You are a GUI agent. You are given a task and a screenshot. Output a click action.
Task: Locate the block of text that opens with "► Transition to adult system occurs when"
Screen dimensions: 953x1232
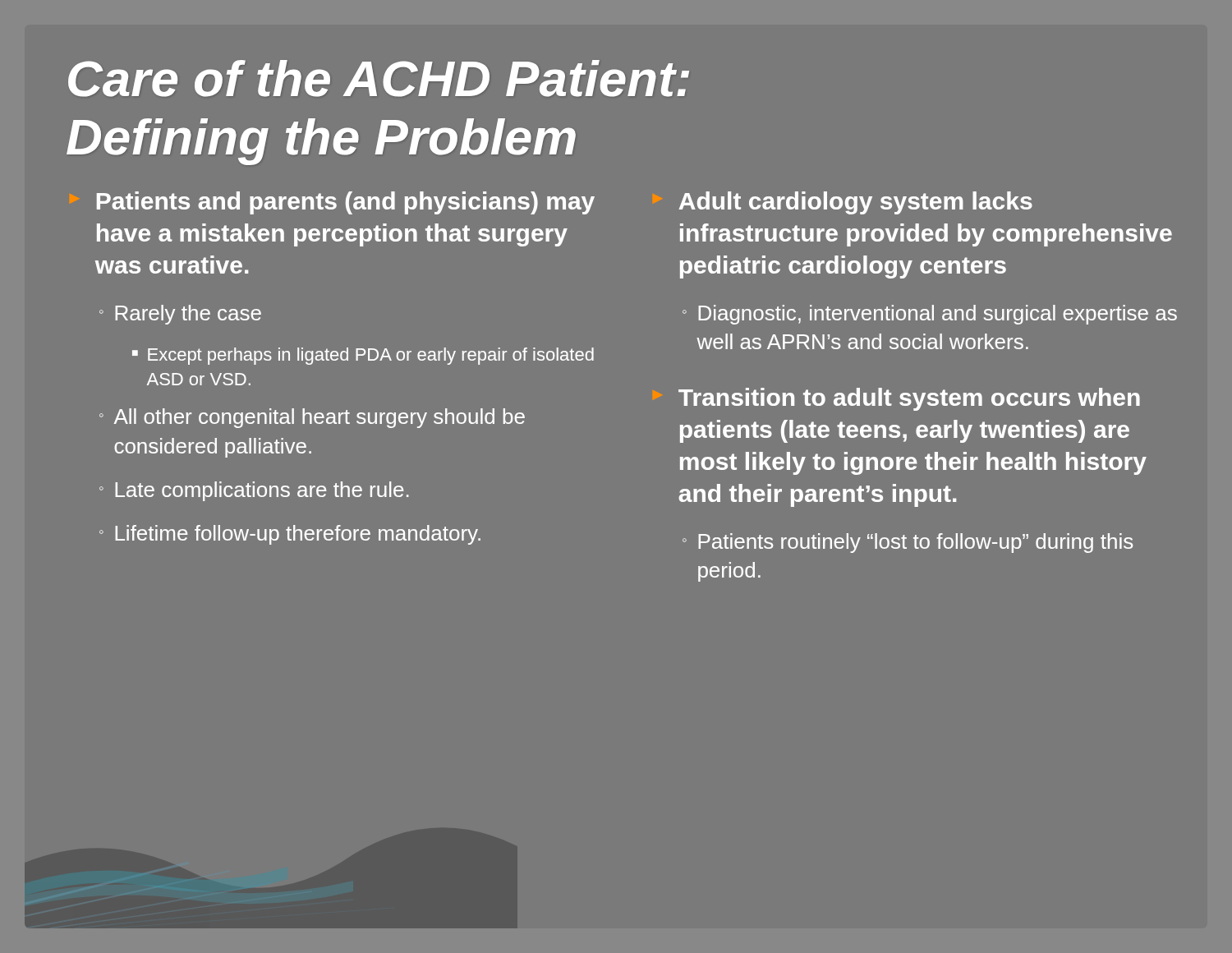[x=916, y=445]
